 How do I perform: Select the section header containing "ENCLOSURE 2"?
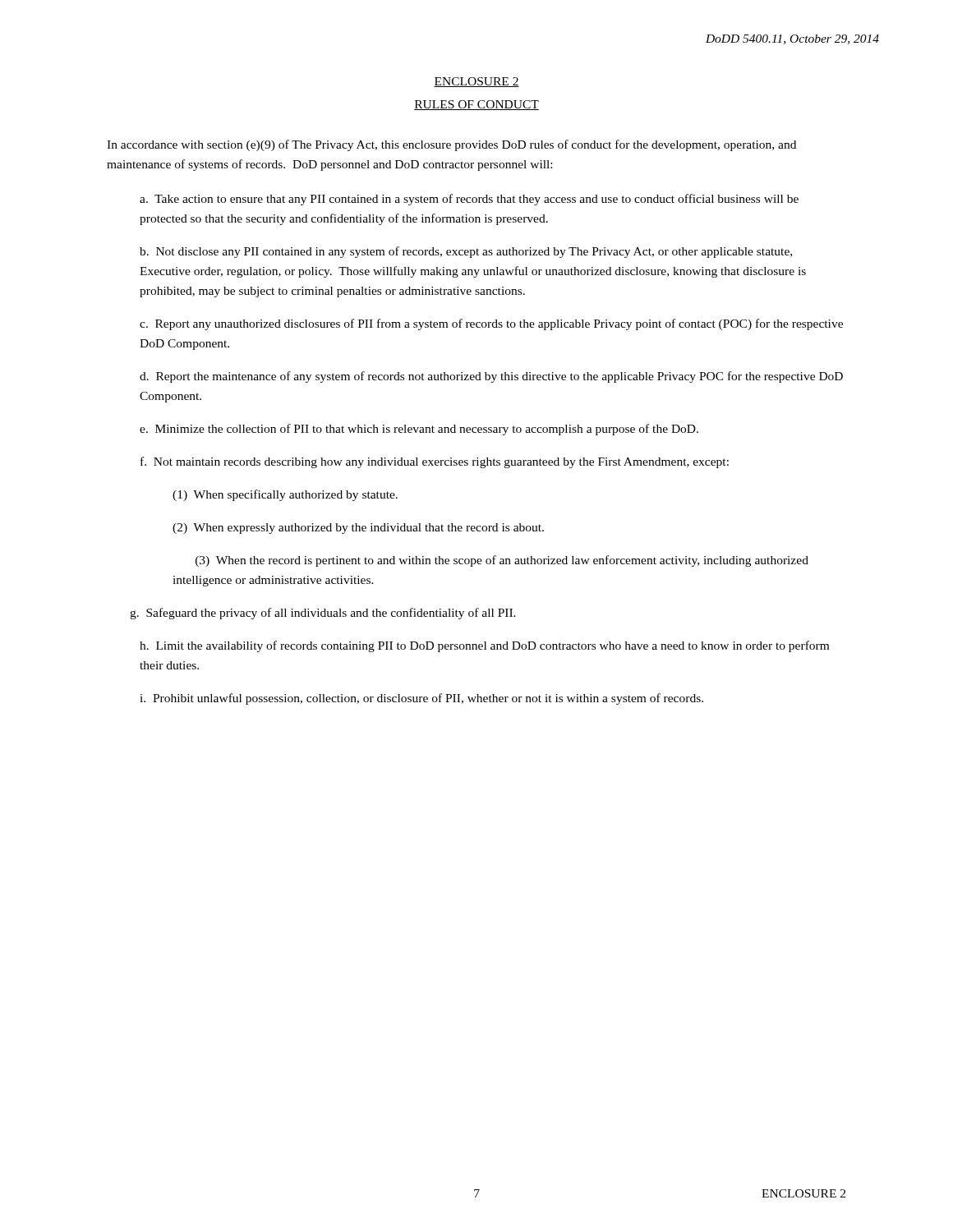[x=476, y=81]
